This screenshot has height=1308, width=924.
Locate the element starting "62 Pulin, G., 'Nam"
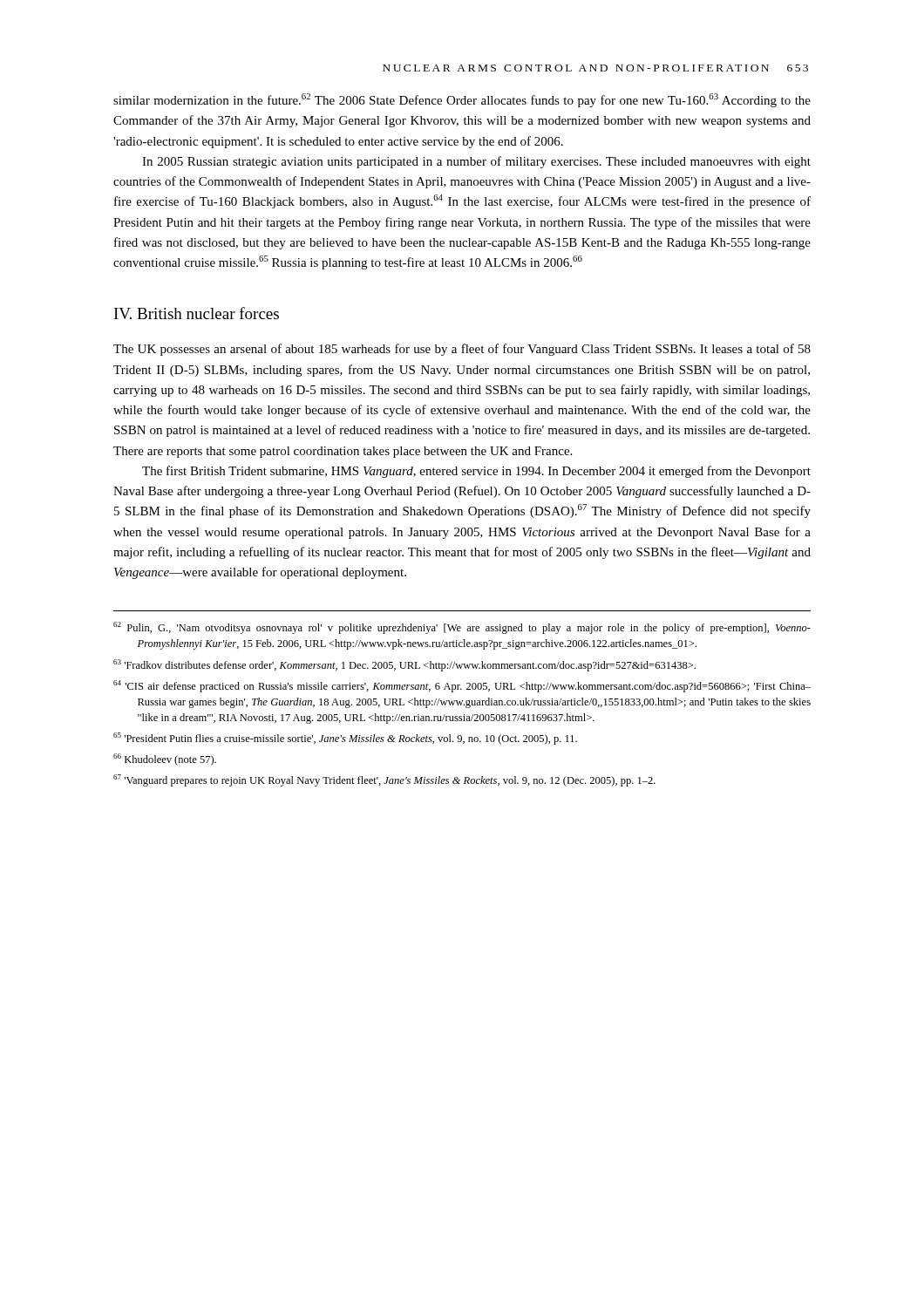462,635
